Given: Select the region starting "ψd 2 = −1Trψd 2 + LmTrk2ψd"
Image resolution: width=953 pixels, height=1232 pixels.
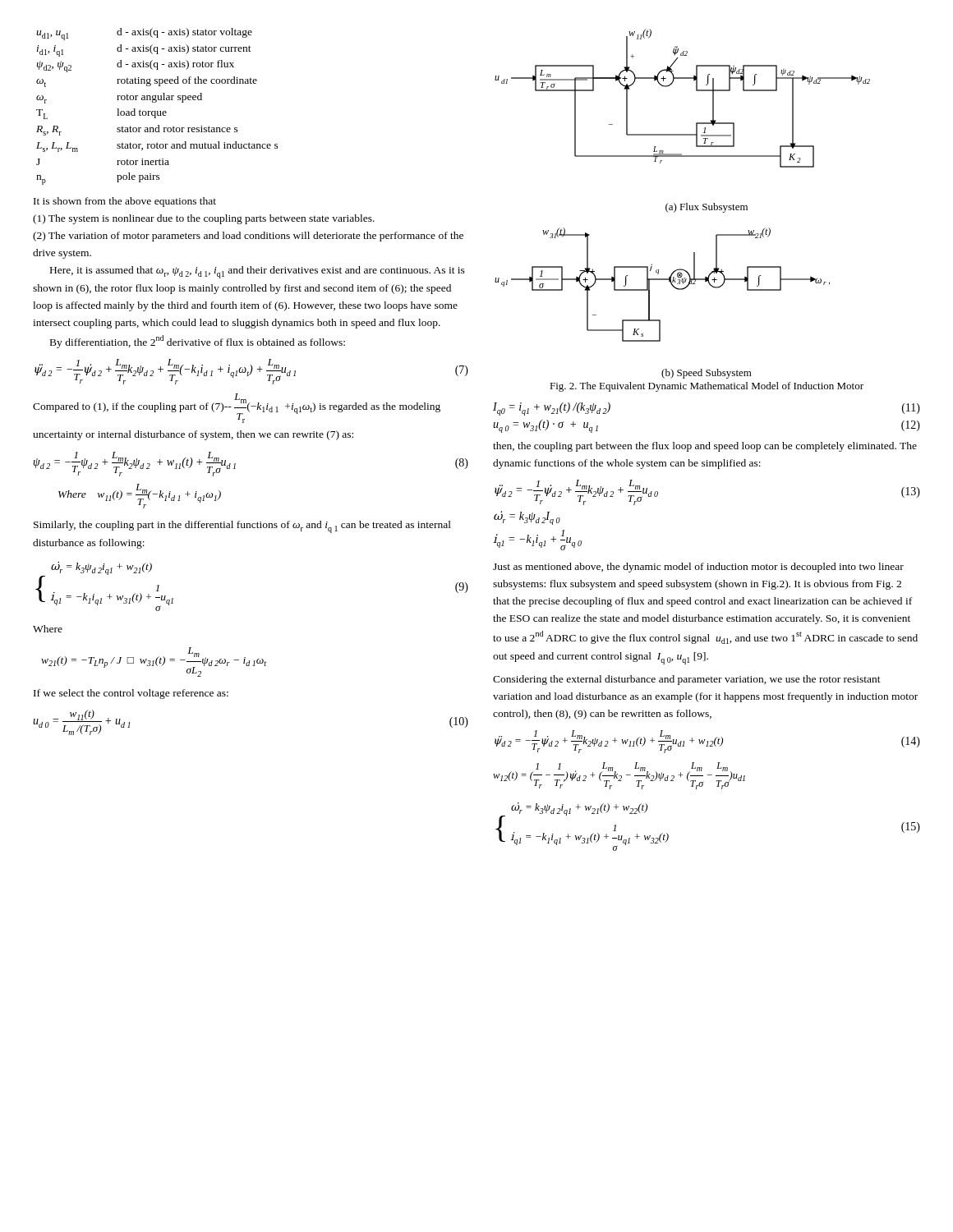Looking at the screenshot, I should tap(134, 464).
